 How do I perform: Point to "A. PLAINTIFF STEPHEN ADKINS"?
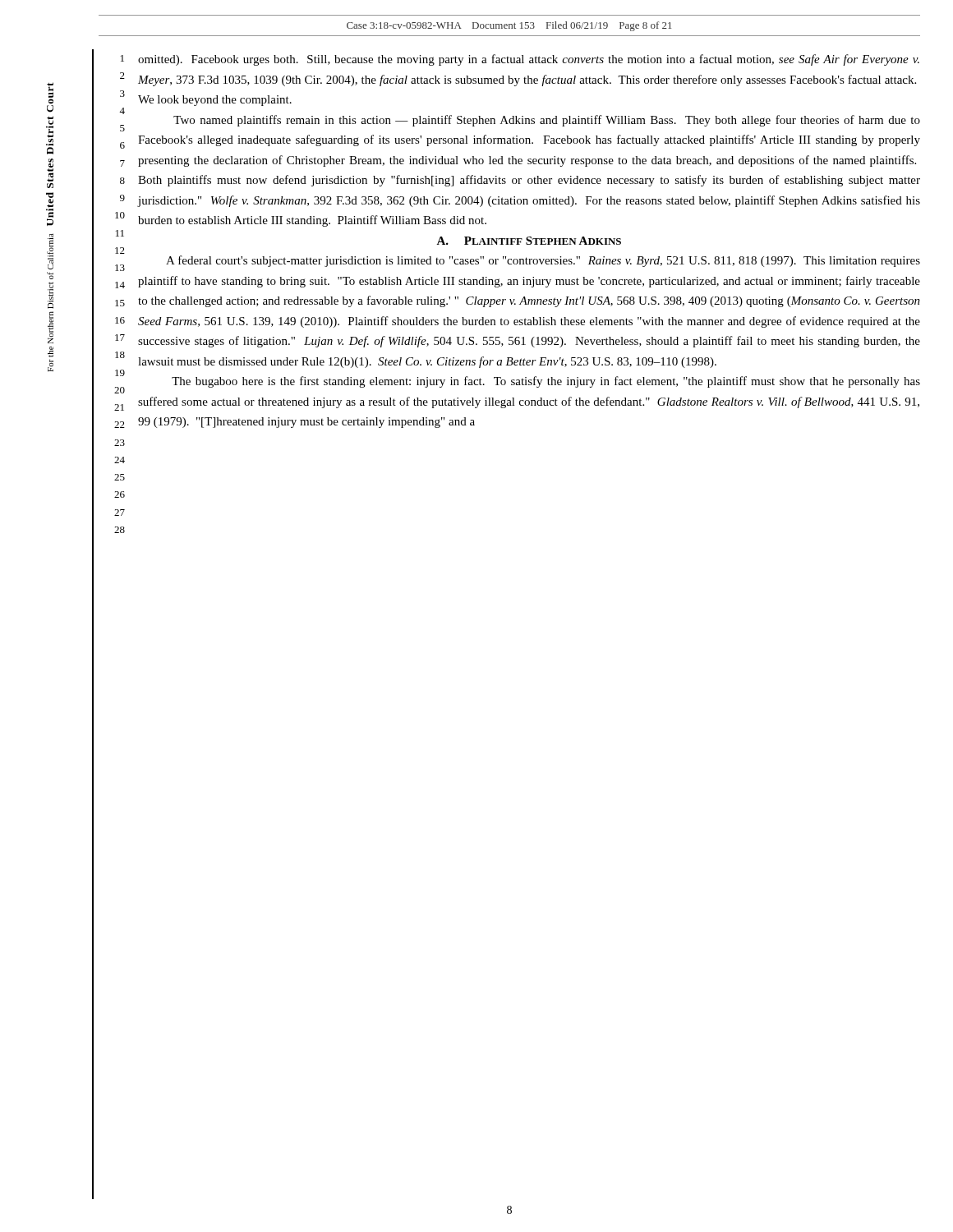(x=529, y=240)
